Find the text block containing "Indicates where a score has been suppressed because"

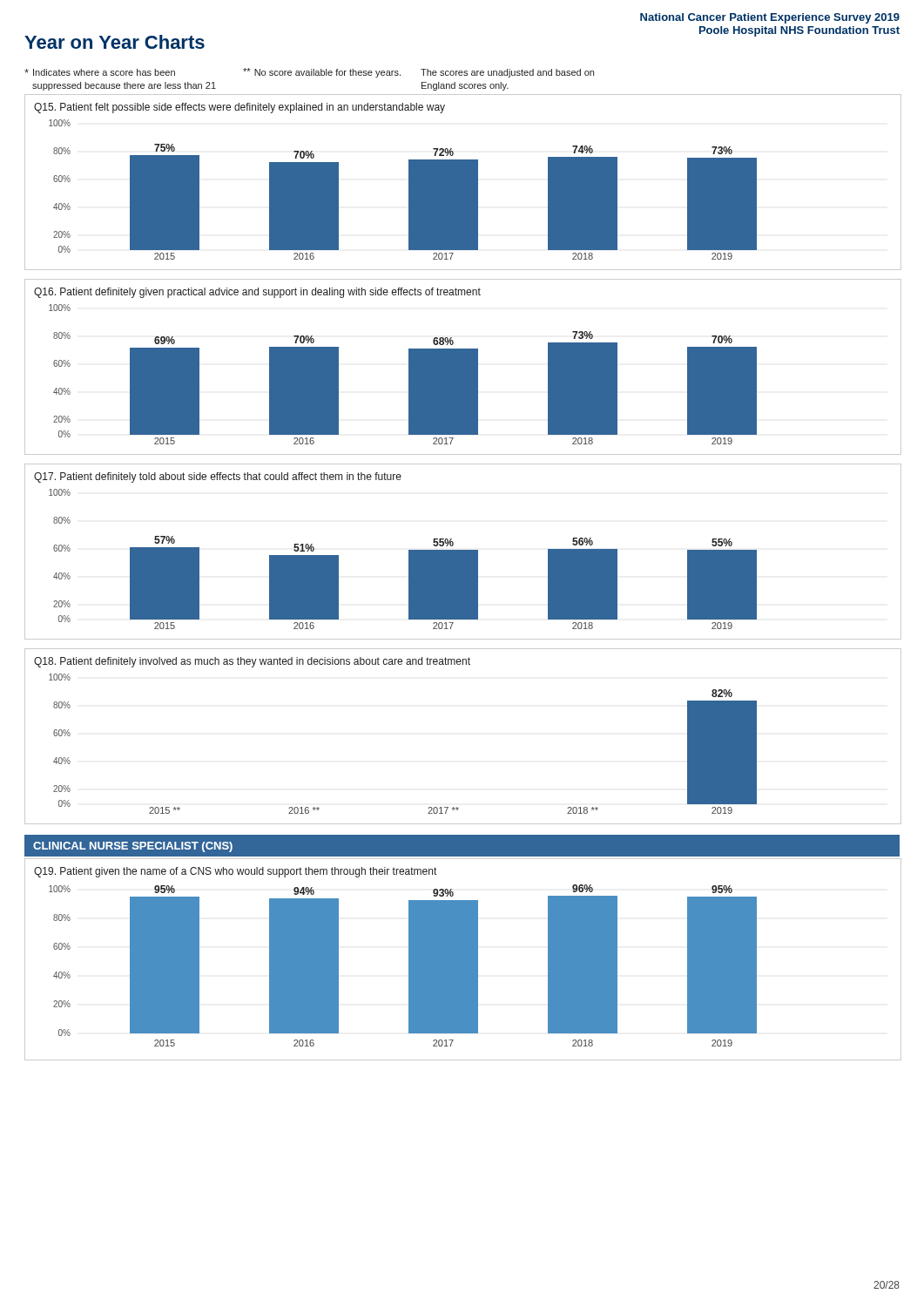coord(318,86)
